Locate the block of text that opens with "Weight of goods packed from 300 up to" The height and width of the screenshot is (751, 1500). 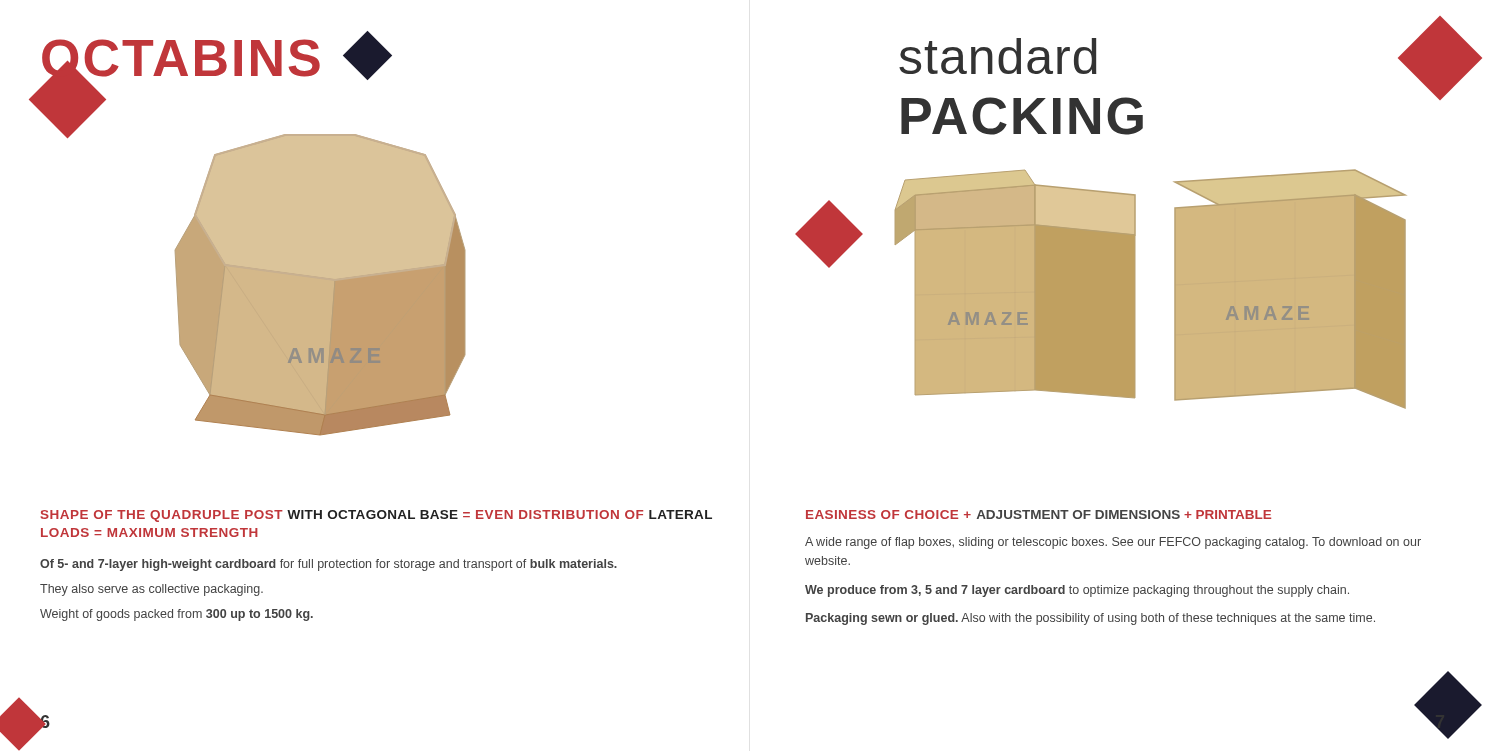tap(177, 613)
